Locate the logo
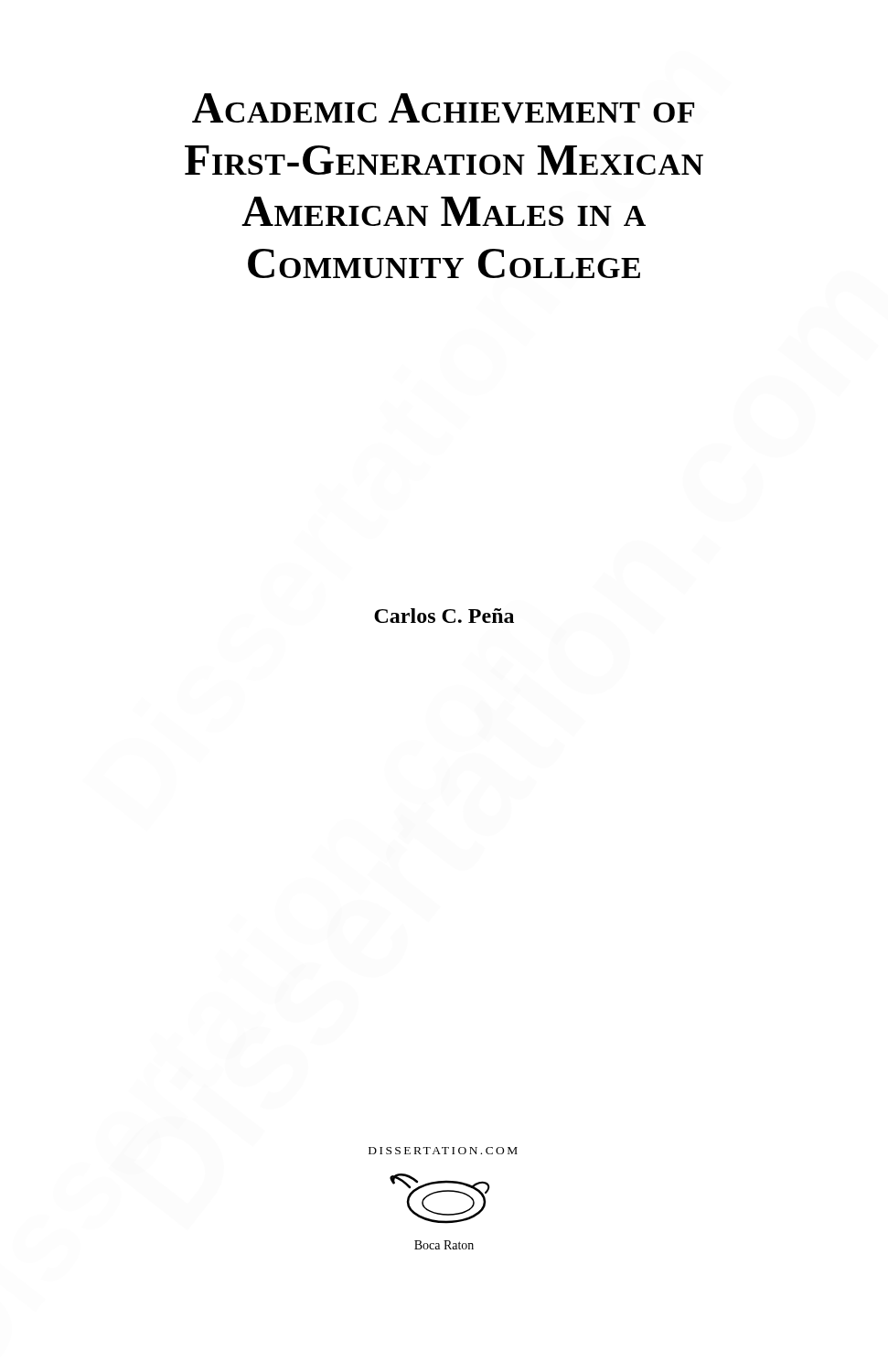 (x=444, y=1198)
